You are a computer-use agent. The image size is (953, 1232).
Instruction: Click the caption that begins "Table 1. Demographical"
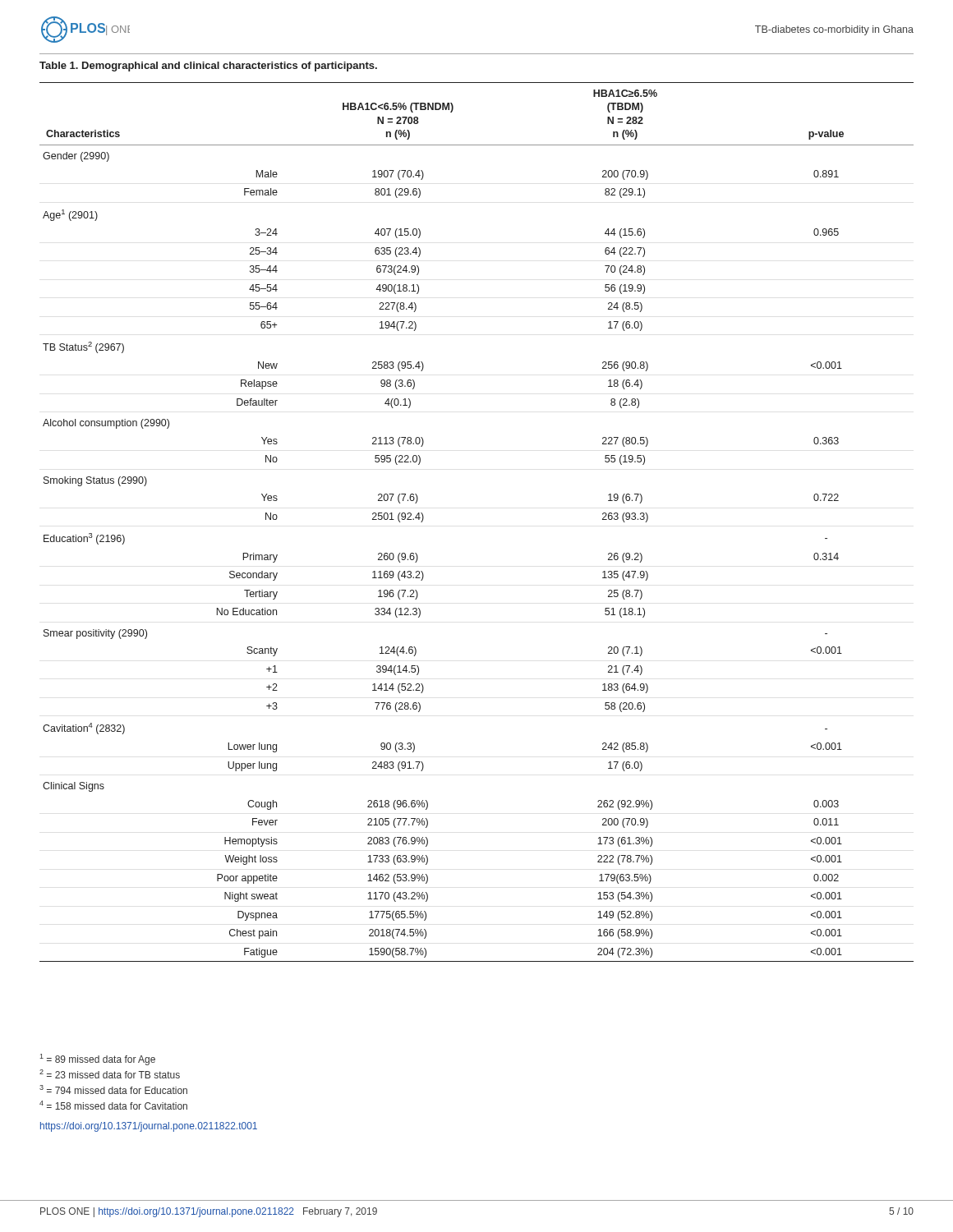click(209, 65)
